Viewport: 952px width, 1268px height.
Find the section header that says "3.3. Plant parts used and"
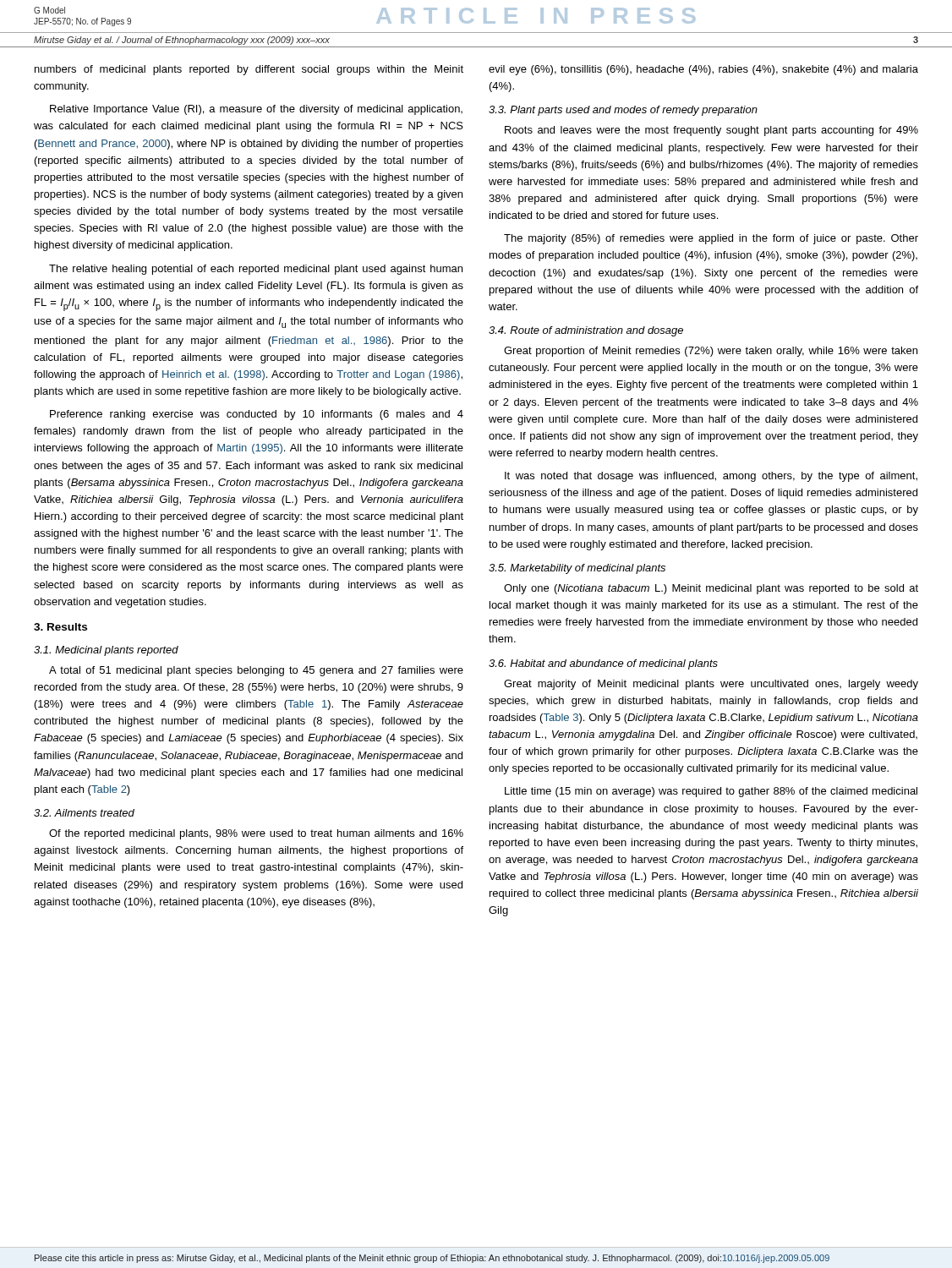[x=623, y=110]
